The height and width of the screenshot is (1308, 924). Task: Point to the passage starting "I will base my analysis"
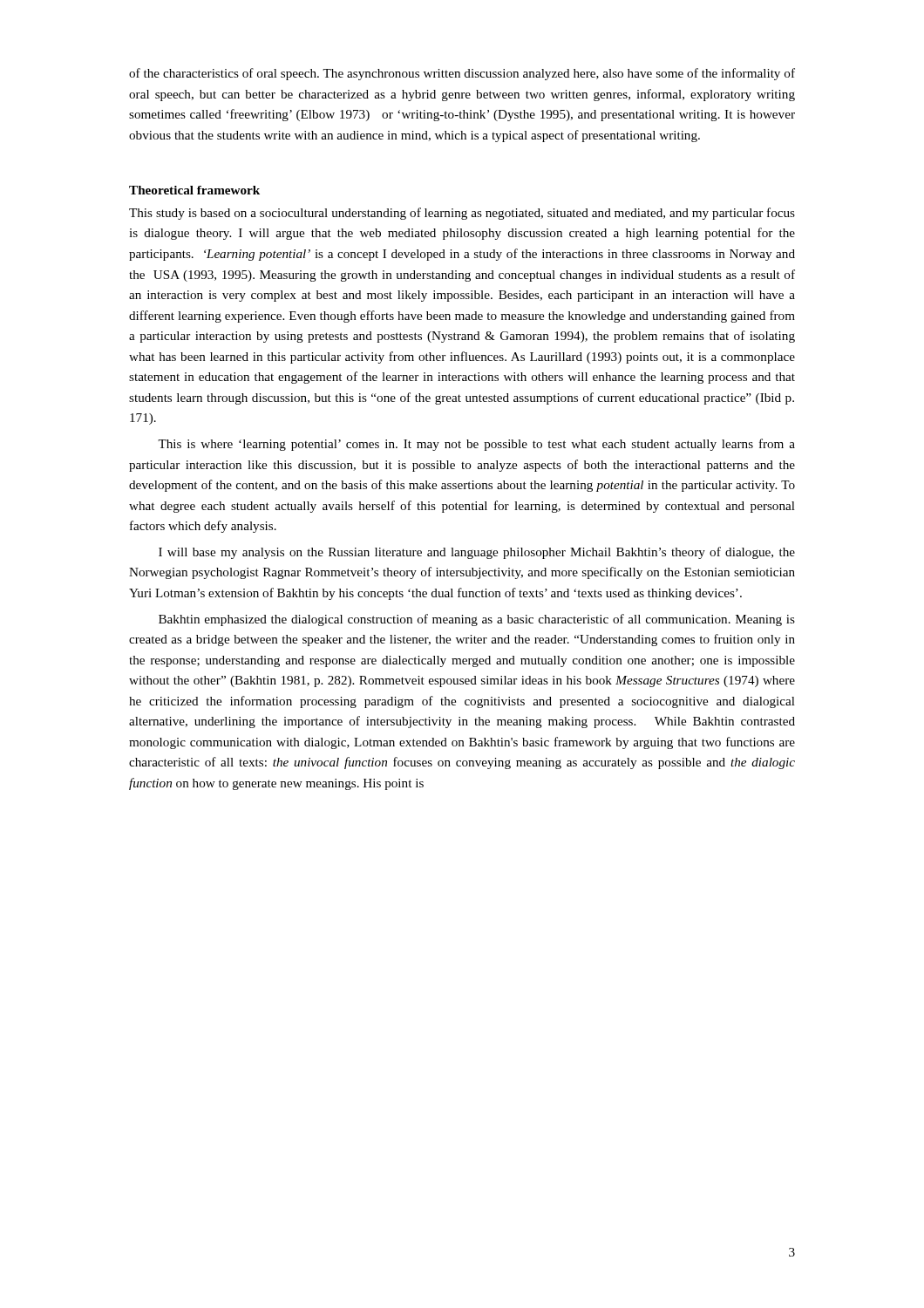(x=462, y=572)
